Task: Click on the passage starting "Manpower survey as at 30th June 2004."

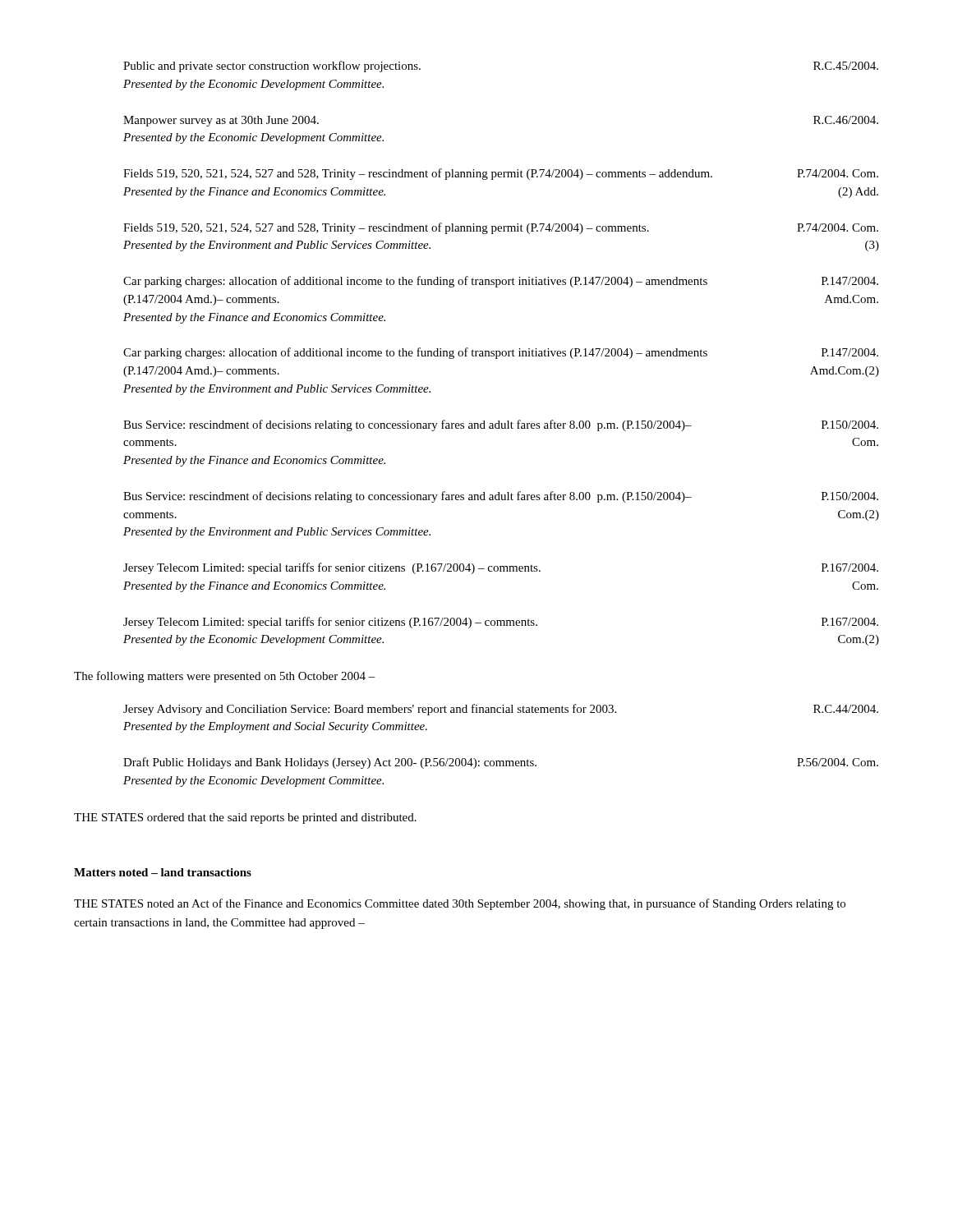Action: (x=218, y=121)
